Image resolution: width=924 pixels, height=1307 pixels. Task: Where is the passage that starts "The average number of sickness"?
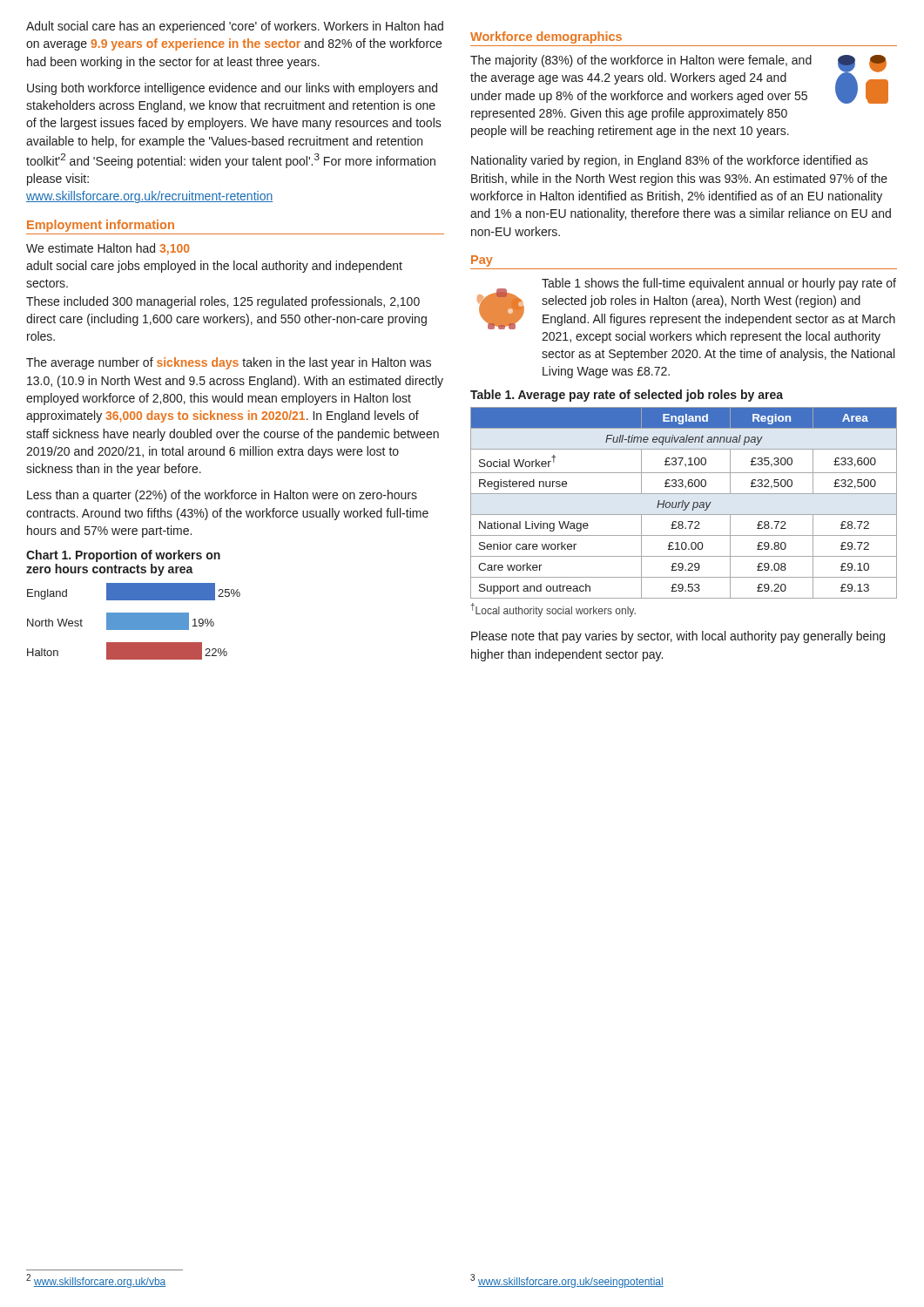tap(235, 416)
